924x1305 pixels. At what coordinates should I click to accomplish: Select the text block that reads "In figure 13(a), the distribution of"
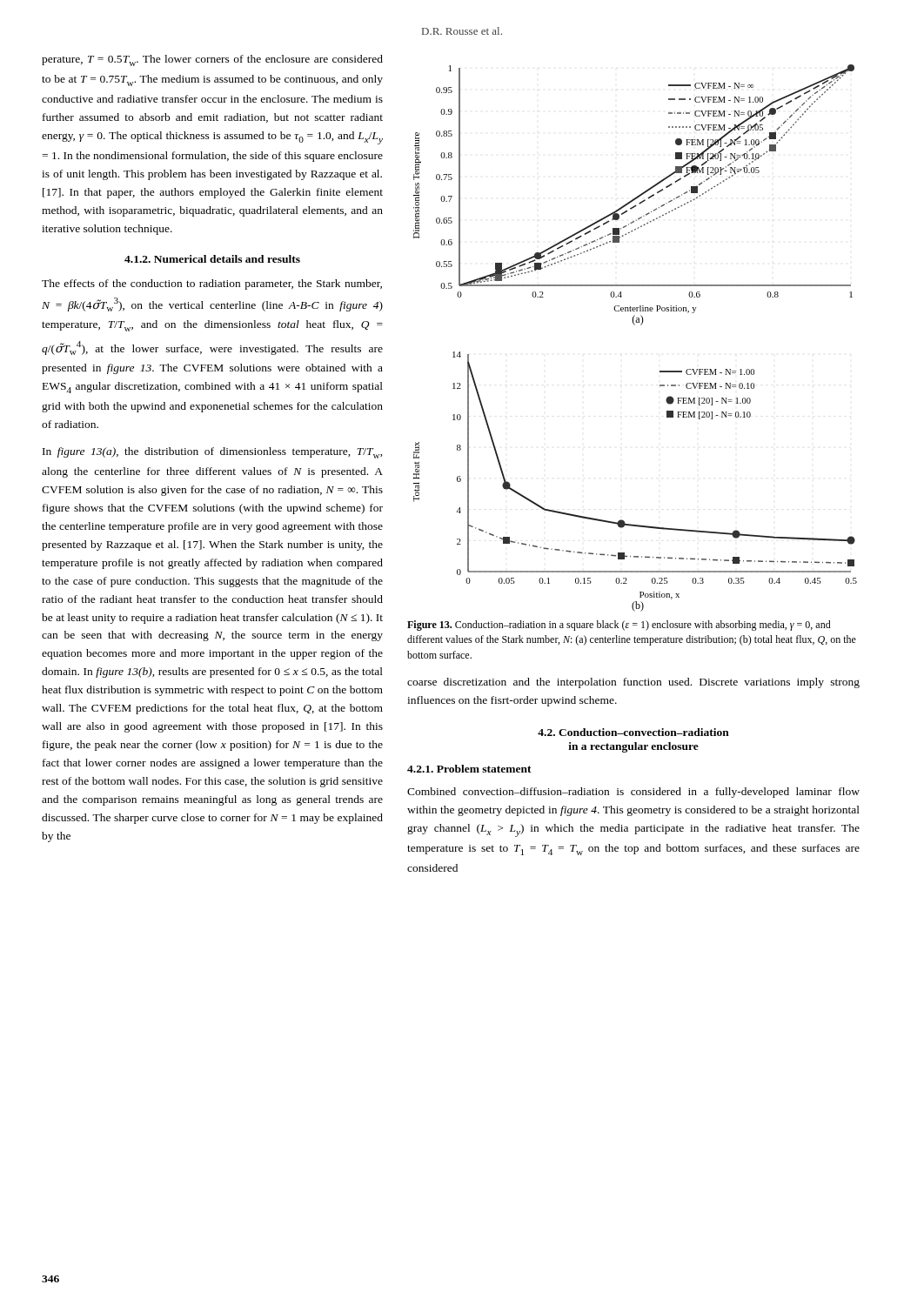pos(212,643)
